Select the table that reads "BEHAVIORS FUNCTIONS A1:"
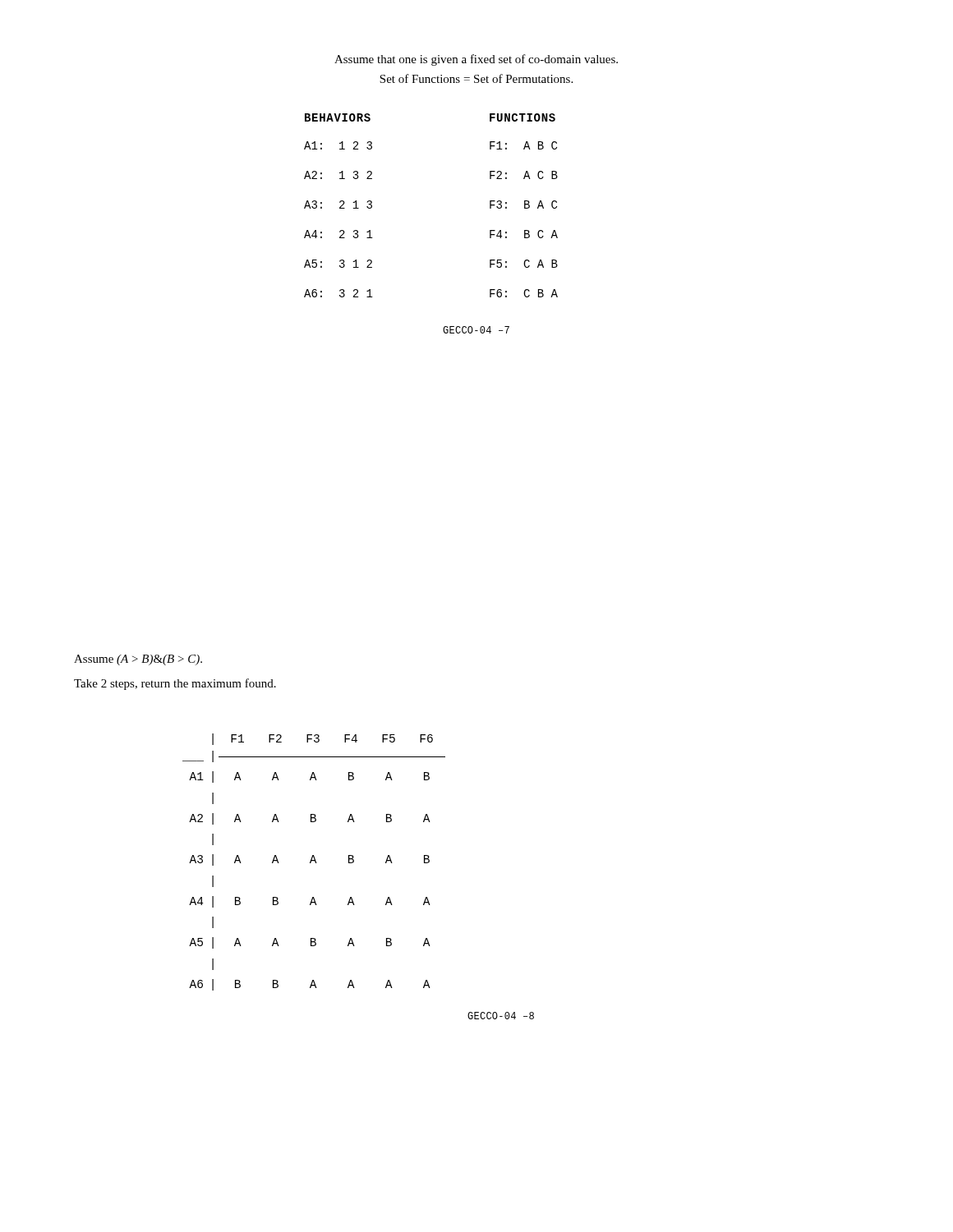Screen dimensions: 1232x953 click(476, 214)
